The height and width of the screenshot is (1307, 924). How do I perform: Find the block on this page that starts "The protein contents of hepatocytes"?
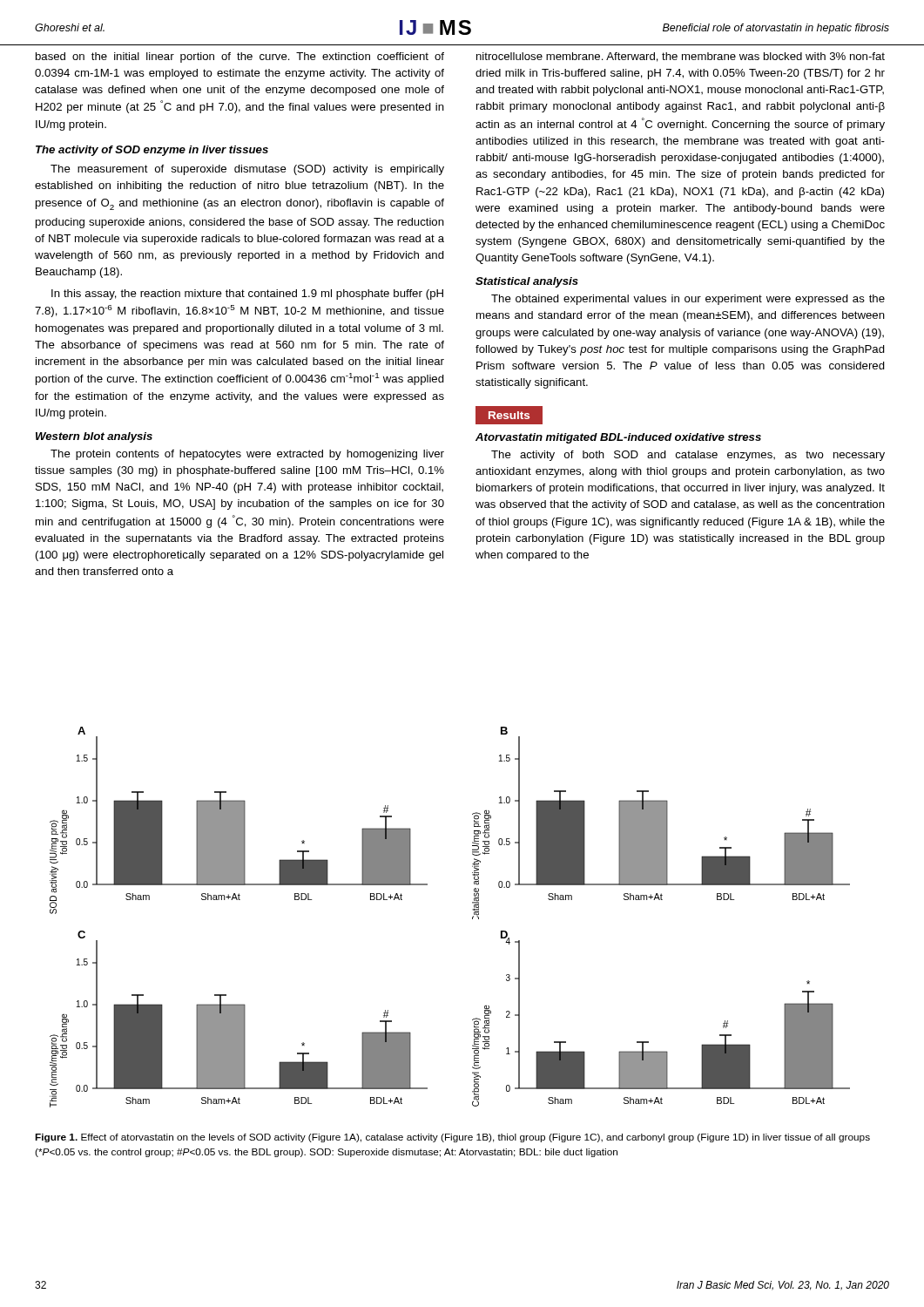(240, 513)
